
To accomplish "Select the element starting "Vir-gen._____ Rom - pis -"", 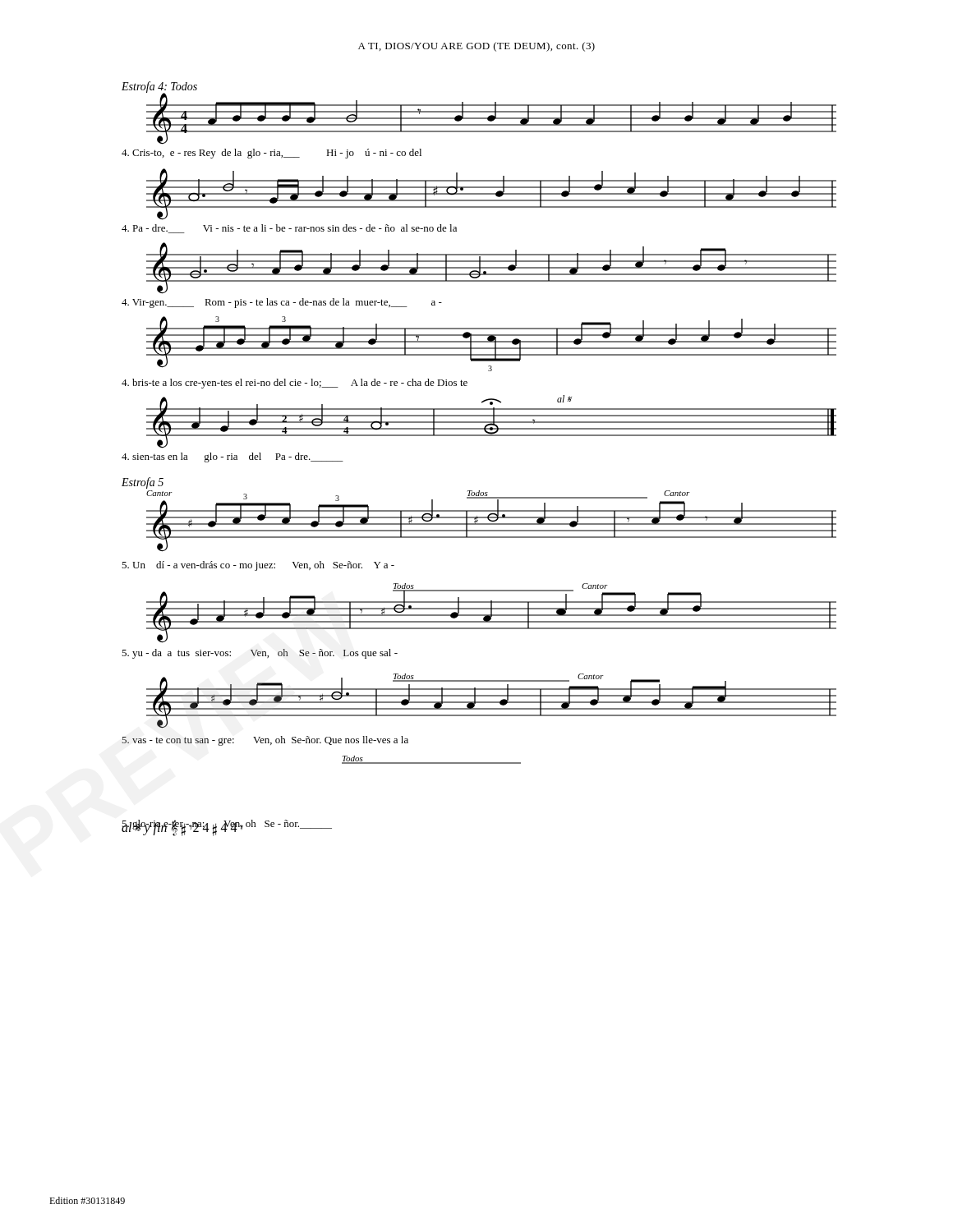I will tap(282, 302).
